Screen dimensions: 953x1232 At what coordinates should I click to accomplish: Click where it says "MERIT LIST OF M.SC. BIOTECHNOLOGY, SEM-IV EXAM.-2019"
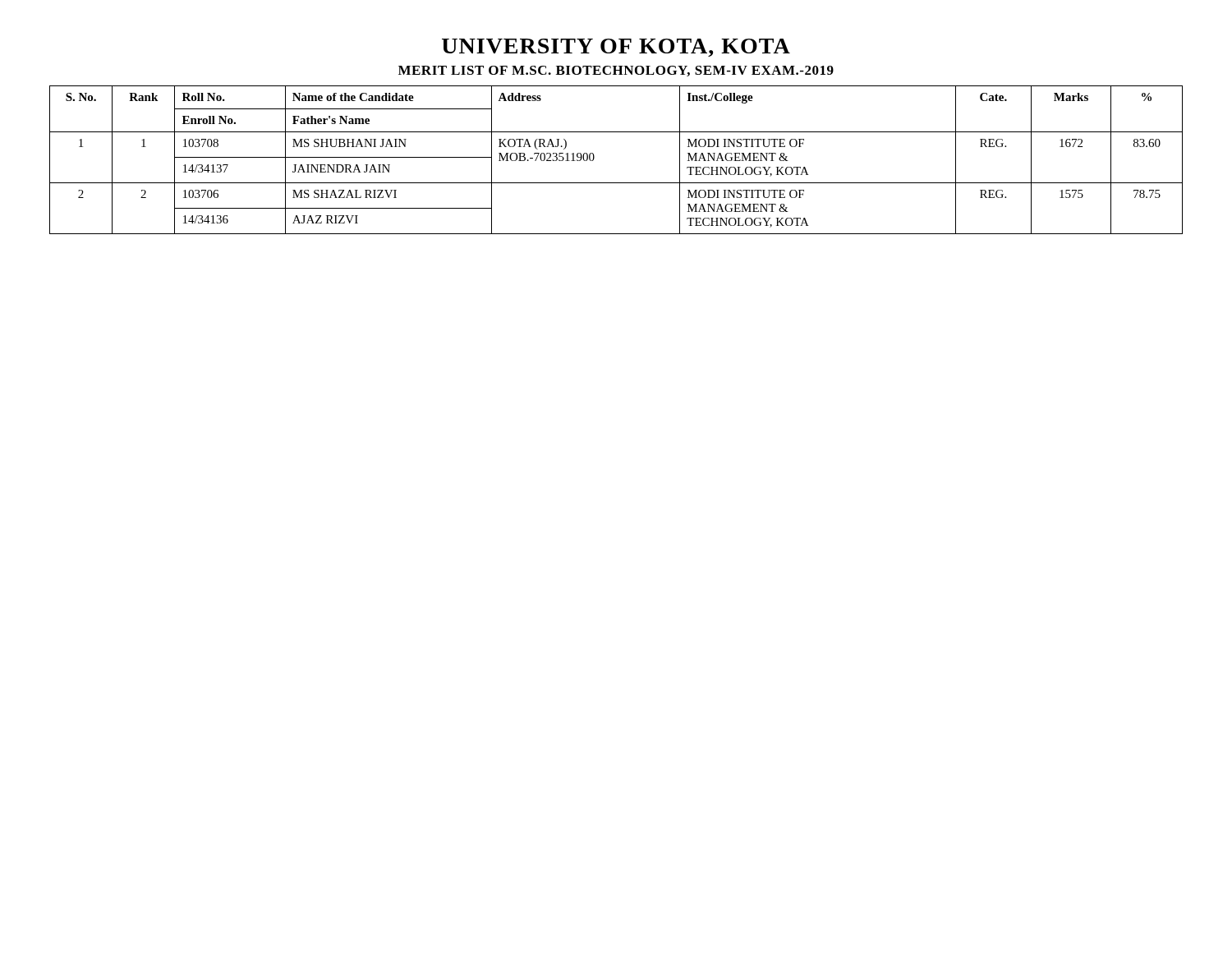coord(616,71)
